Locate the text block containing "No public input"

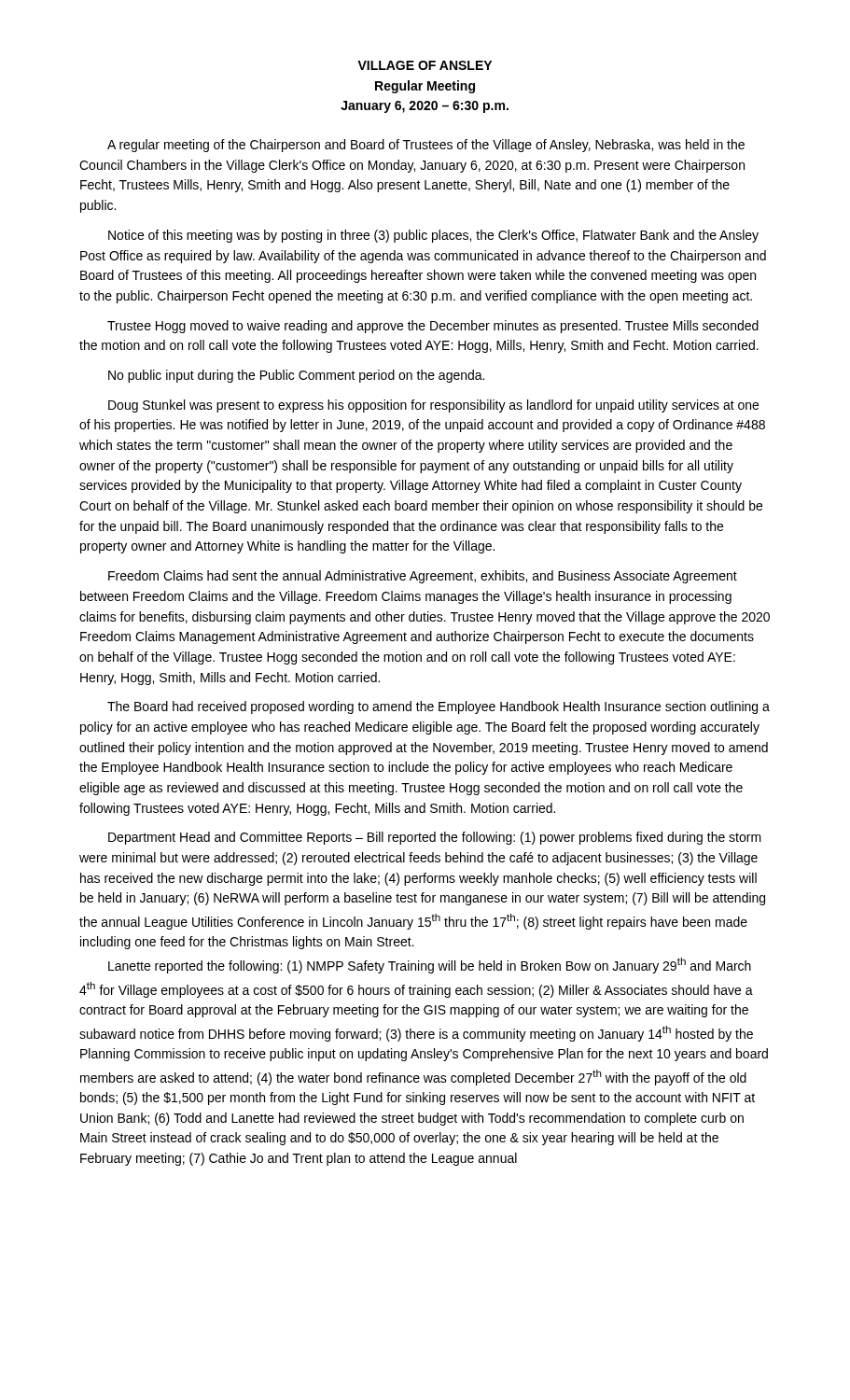pyautogui.click(x=296, y=375)
